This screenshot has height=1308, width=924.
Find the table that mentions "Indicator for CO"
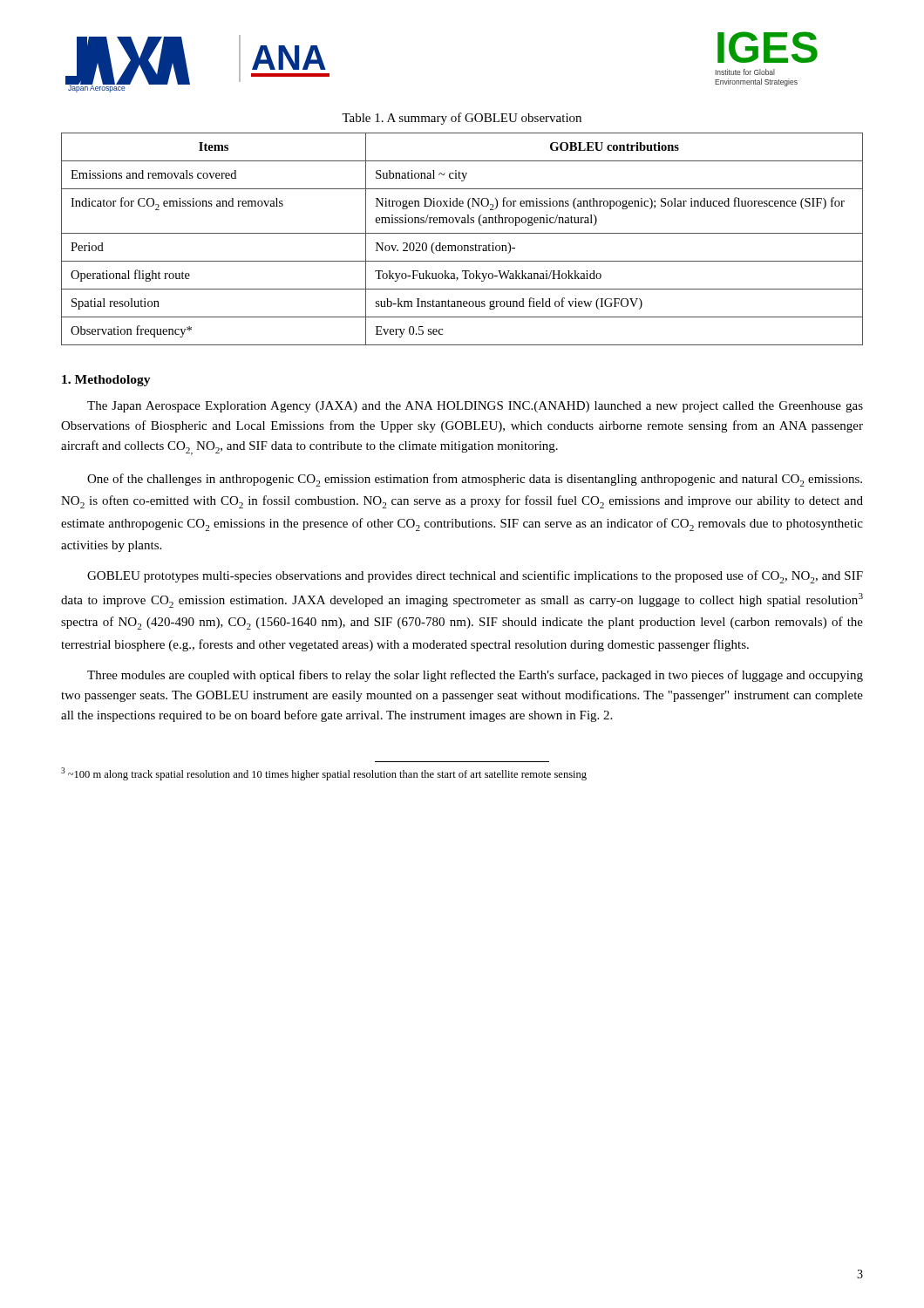pyautogui.click(x=462, y=239)
